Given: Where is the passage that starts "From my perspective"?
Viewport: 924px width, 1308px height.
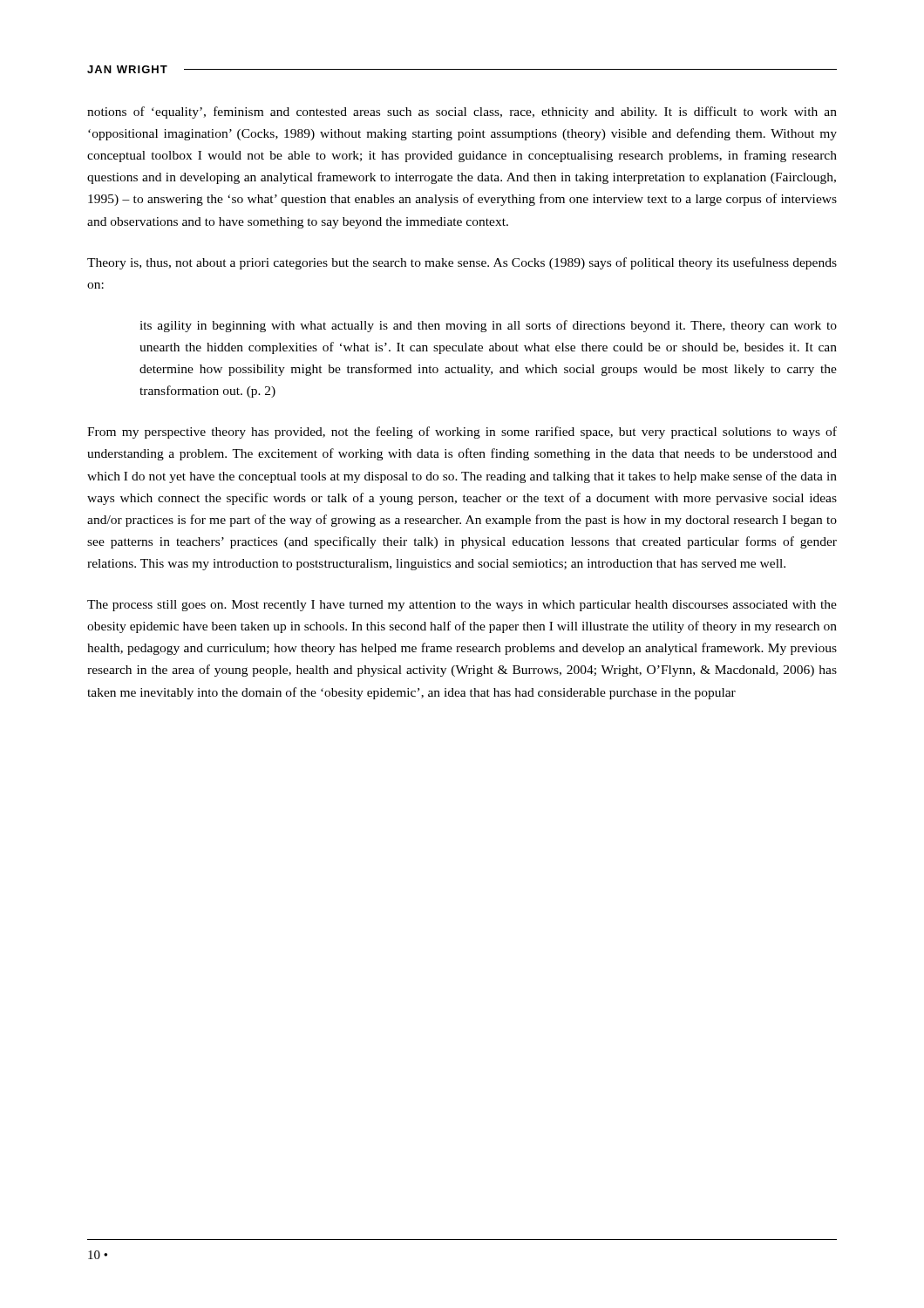Looking at the screenshot, I should point(462,497).
